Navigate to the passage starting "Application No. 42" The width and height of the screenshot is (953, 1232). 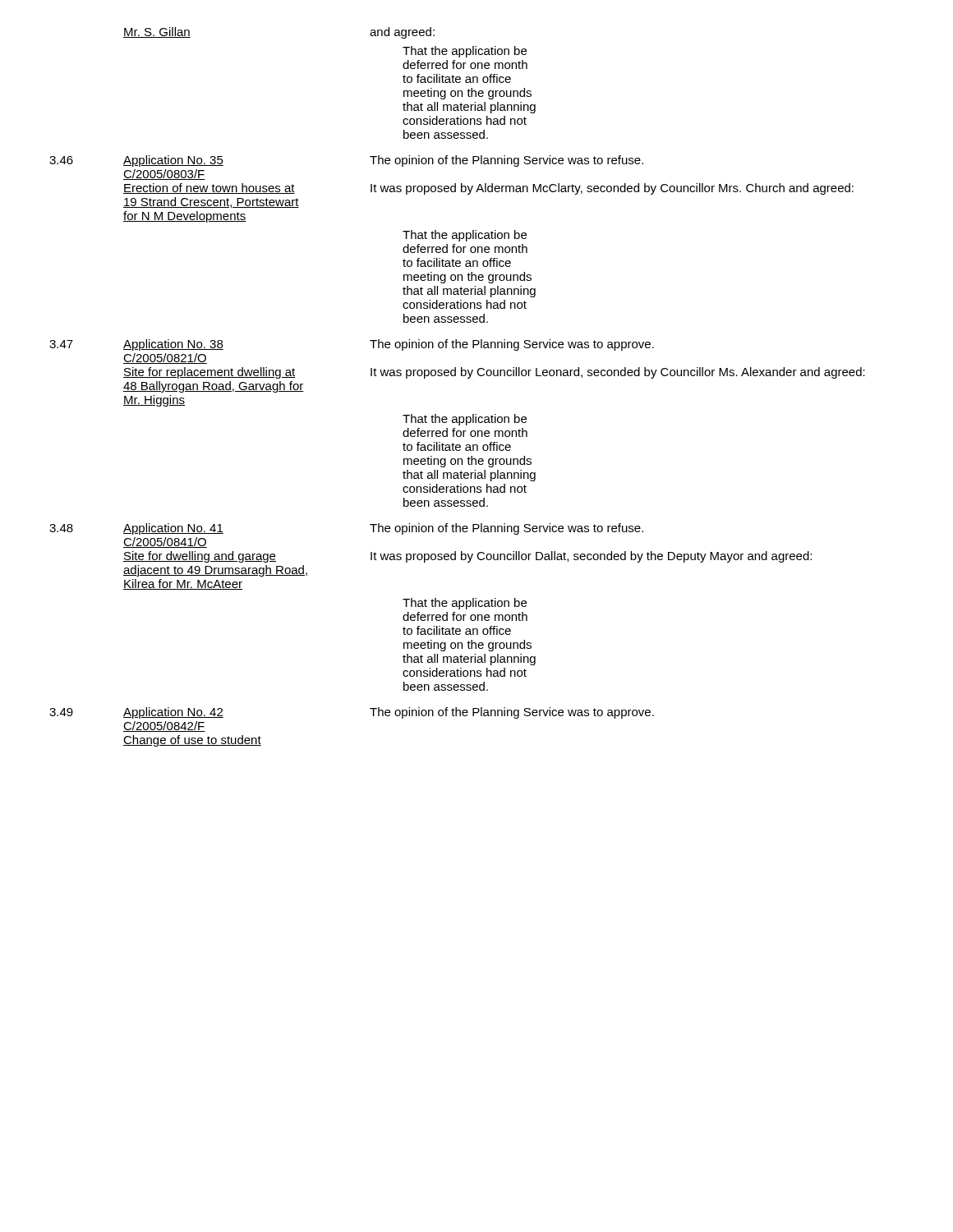(192, 726)
